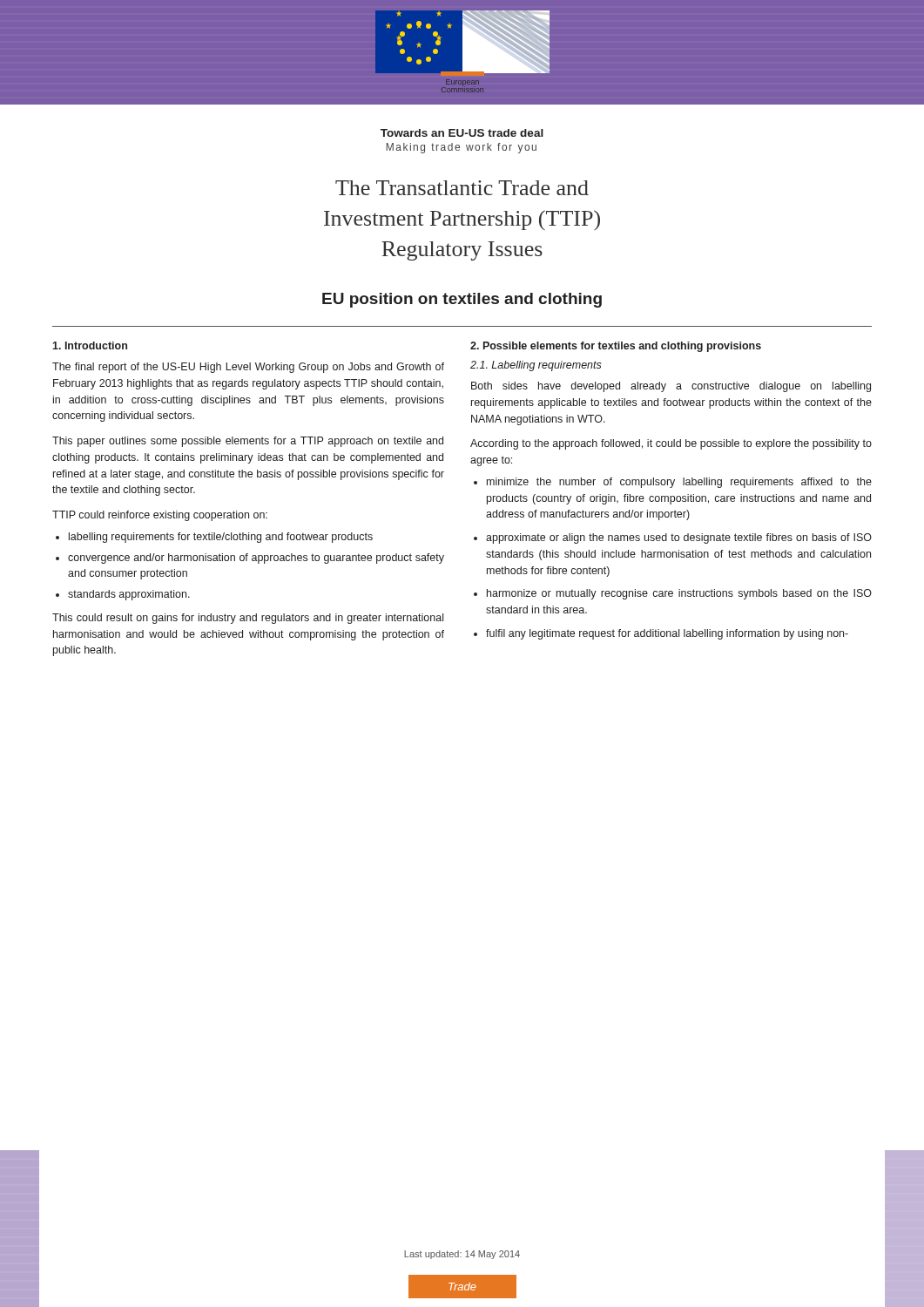Screen dimensions: 1307x924
Task: Find "1. Introduction" on this page
Action: 90,346
